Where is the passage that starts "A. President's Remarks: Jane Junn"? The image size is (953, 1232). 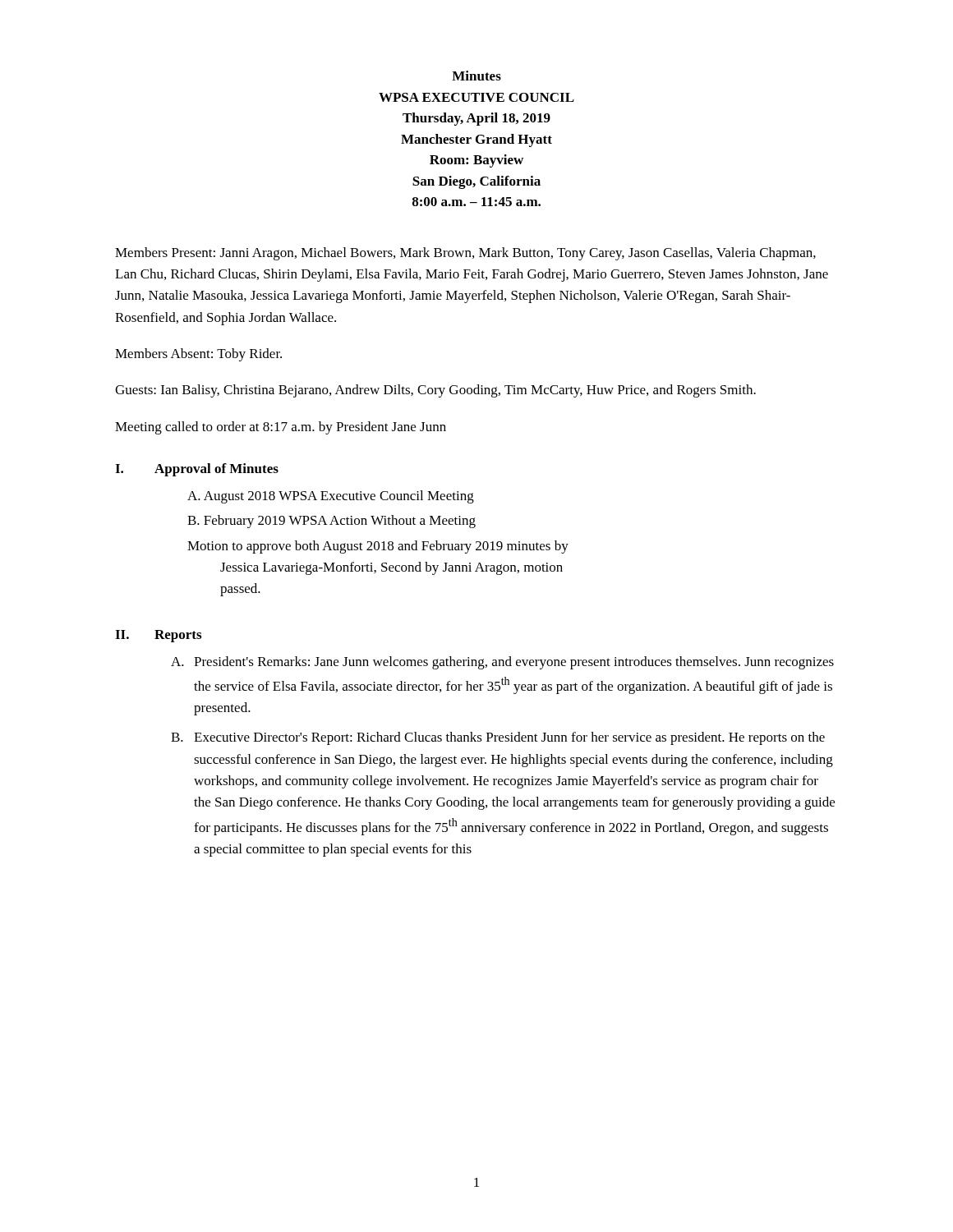pos(504,685)
